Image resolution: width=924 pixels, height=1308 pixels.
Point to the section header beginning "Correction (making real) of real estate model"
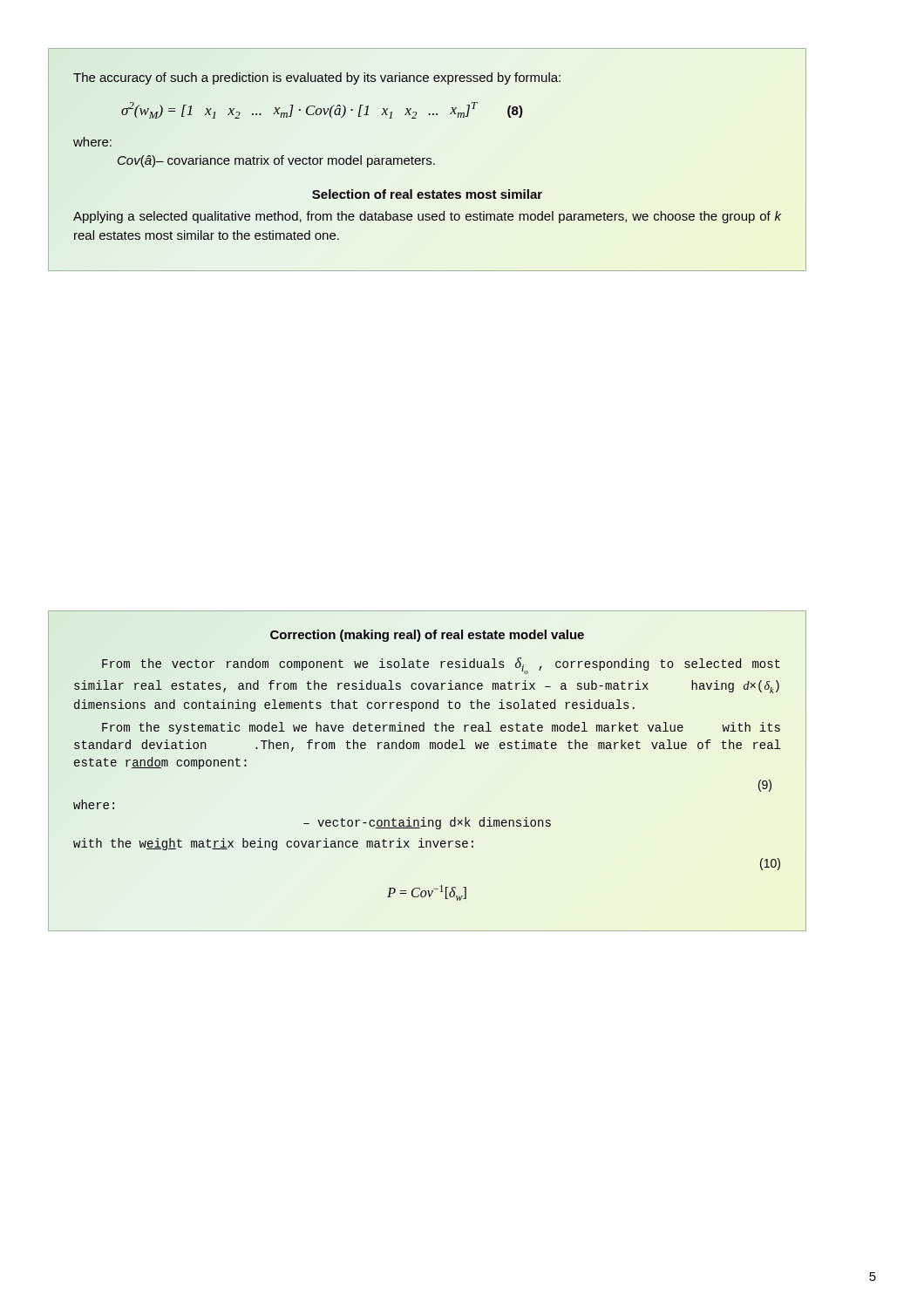[427, 634]
